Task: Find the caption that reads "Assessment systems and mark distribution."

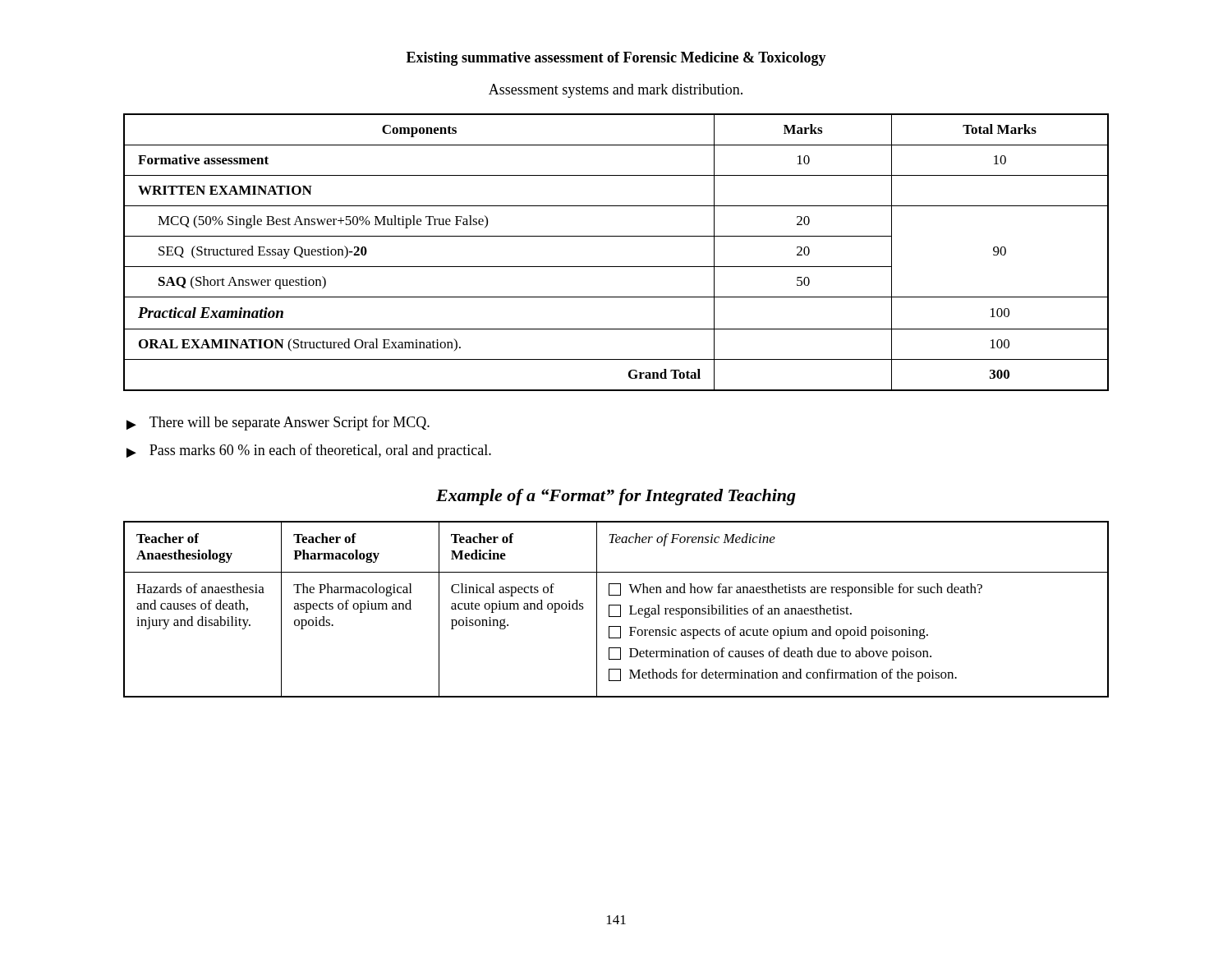Action: (x=616, y=90)
